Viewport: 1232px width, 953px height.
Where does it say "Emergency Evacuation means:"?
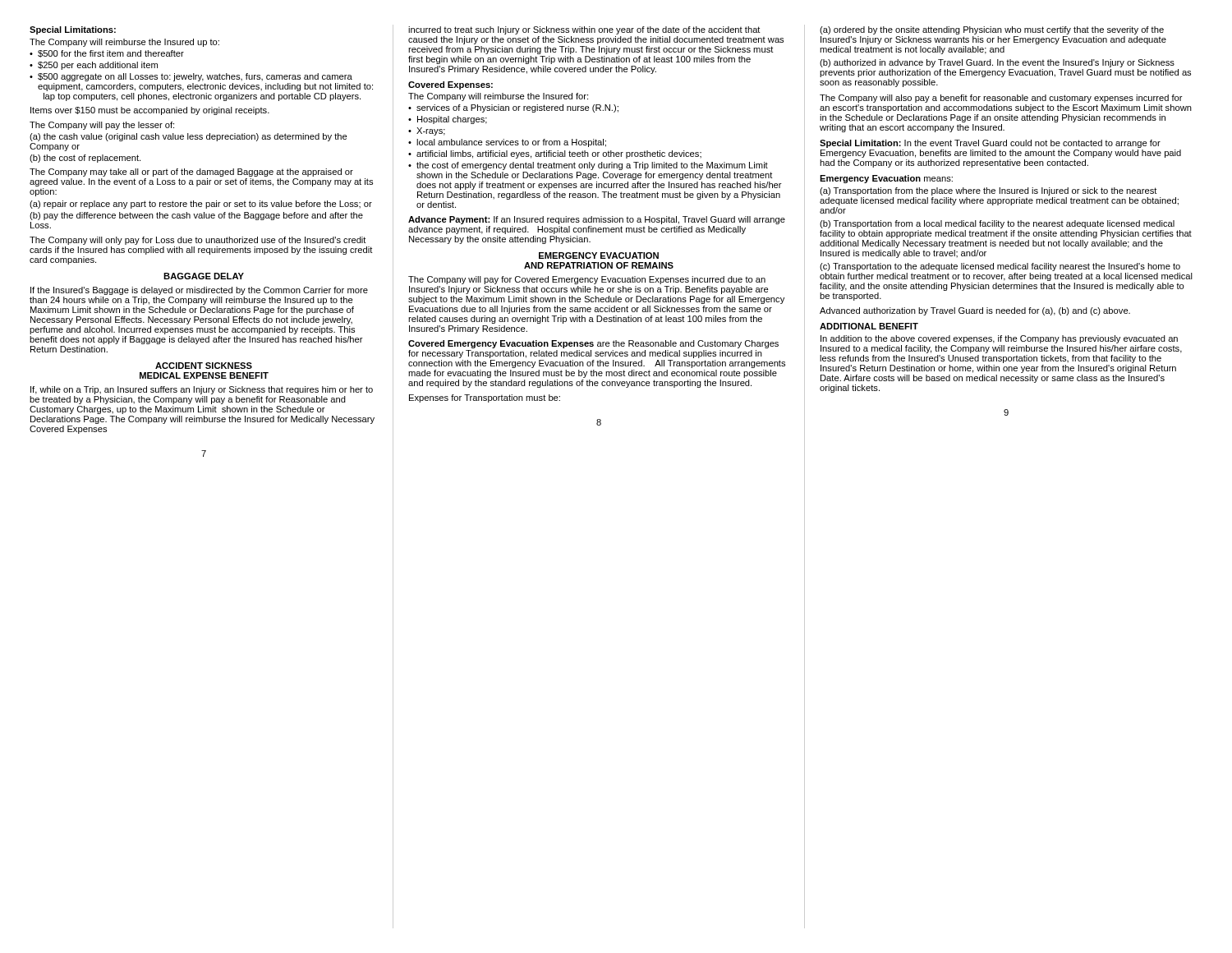[887, 178]
